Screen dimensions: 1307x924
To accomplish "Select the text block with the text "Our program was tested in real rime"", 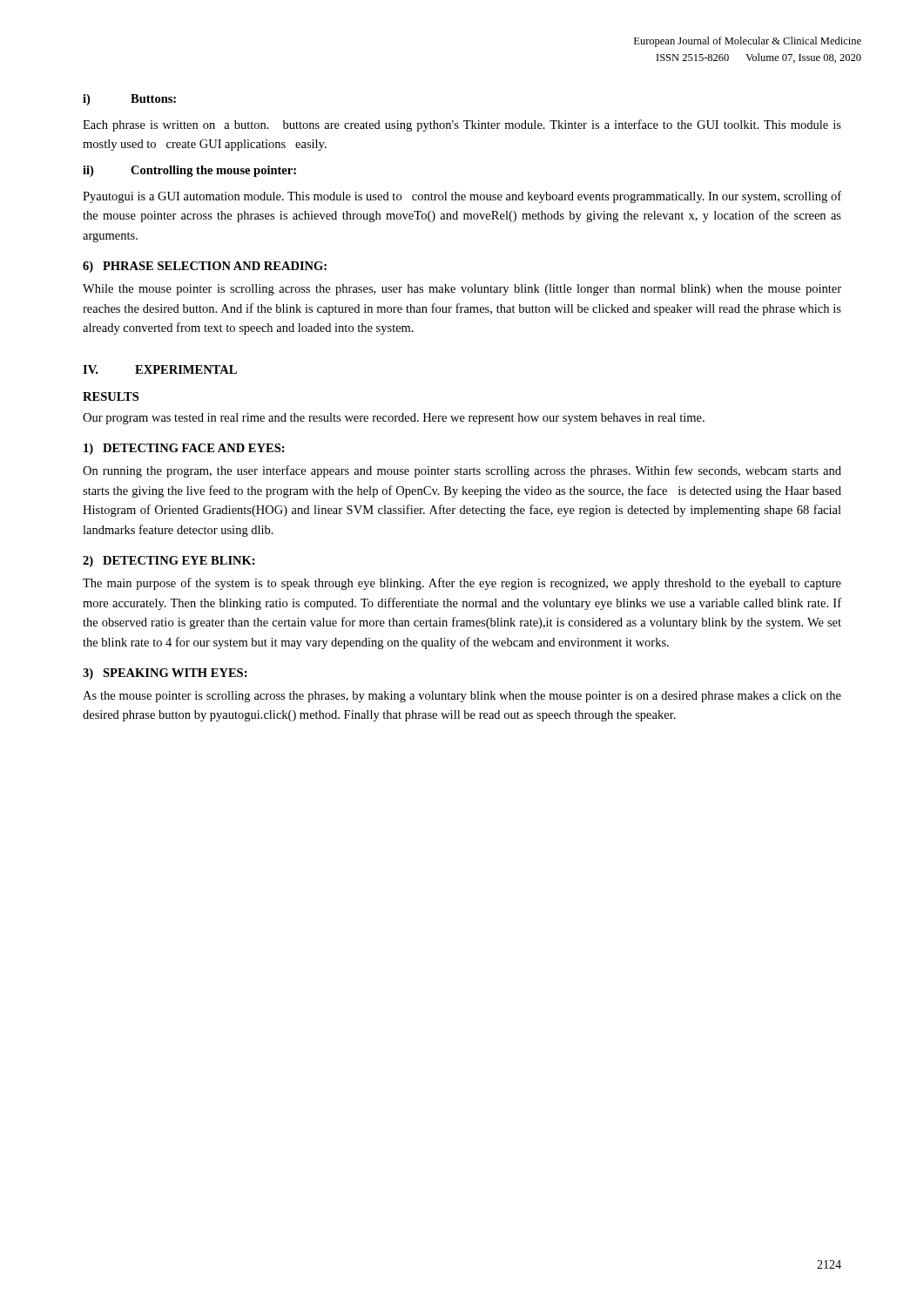I will tap(462, 417).
